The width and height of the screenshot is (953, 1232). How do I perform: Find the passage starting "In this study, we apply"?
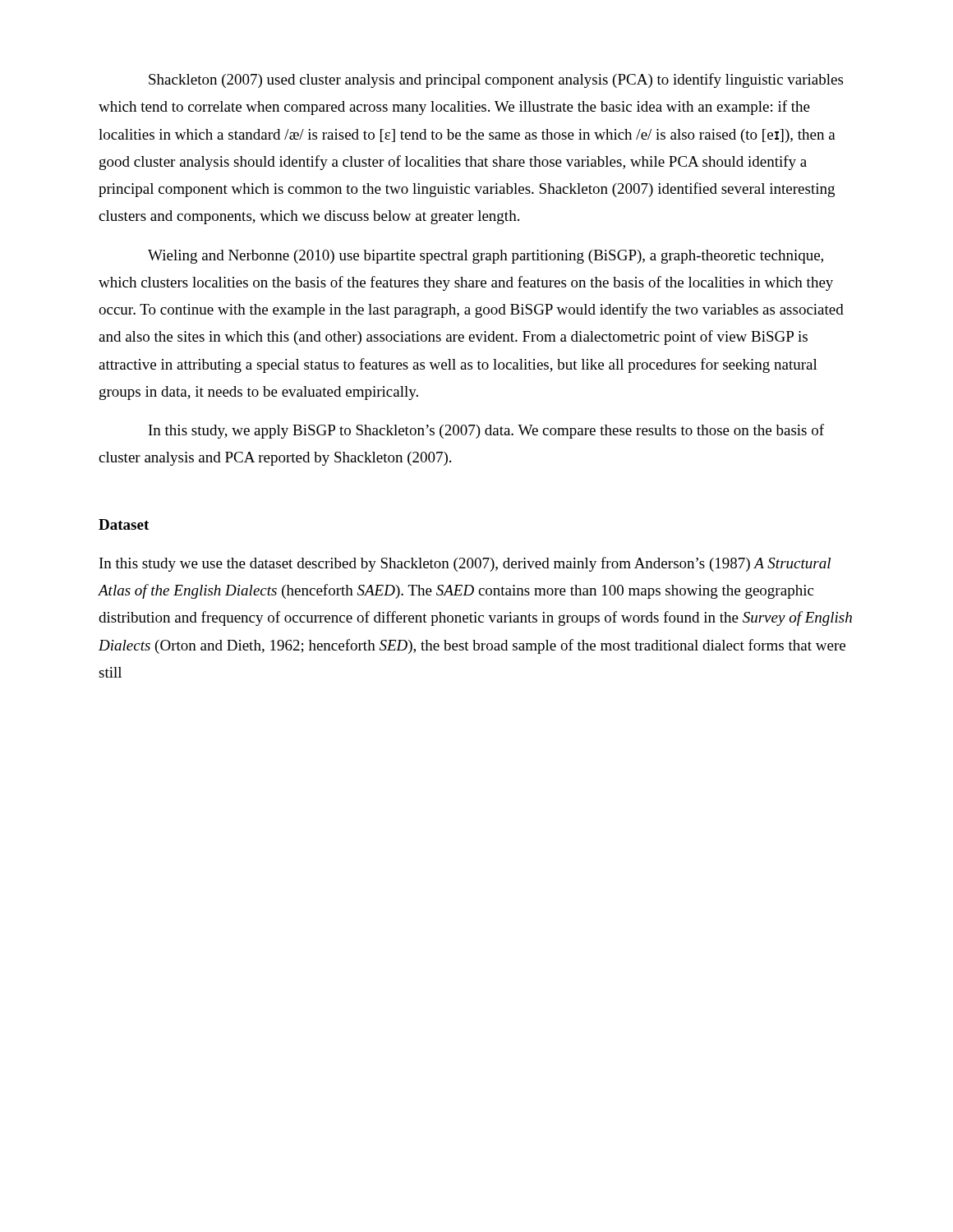point(476,444)
